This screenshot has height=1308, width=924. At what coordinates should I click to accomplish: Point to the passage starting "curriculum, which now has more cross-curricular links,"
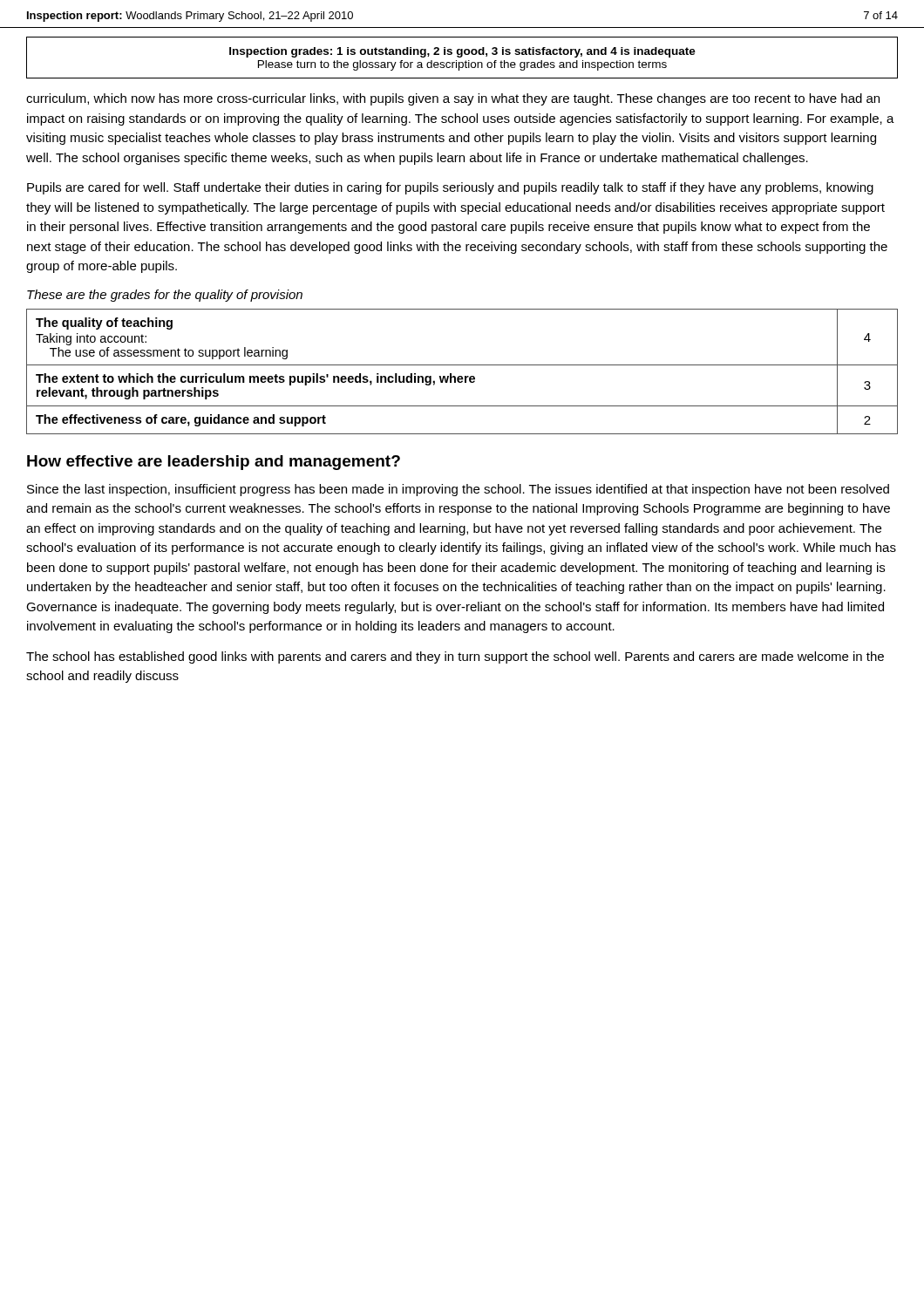(460, 128)
